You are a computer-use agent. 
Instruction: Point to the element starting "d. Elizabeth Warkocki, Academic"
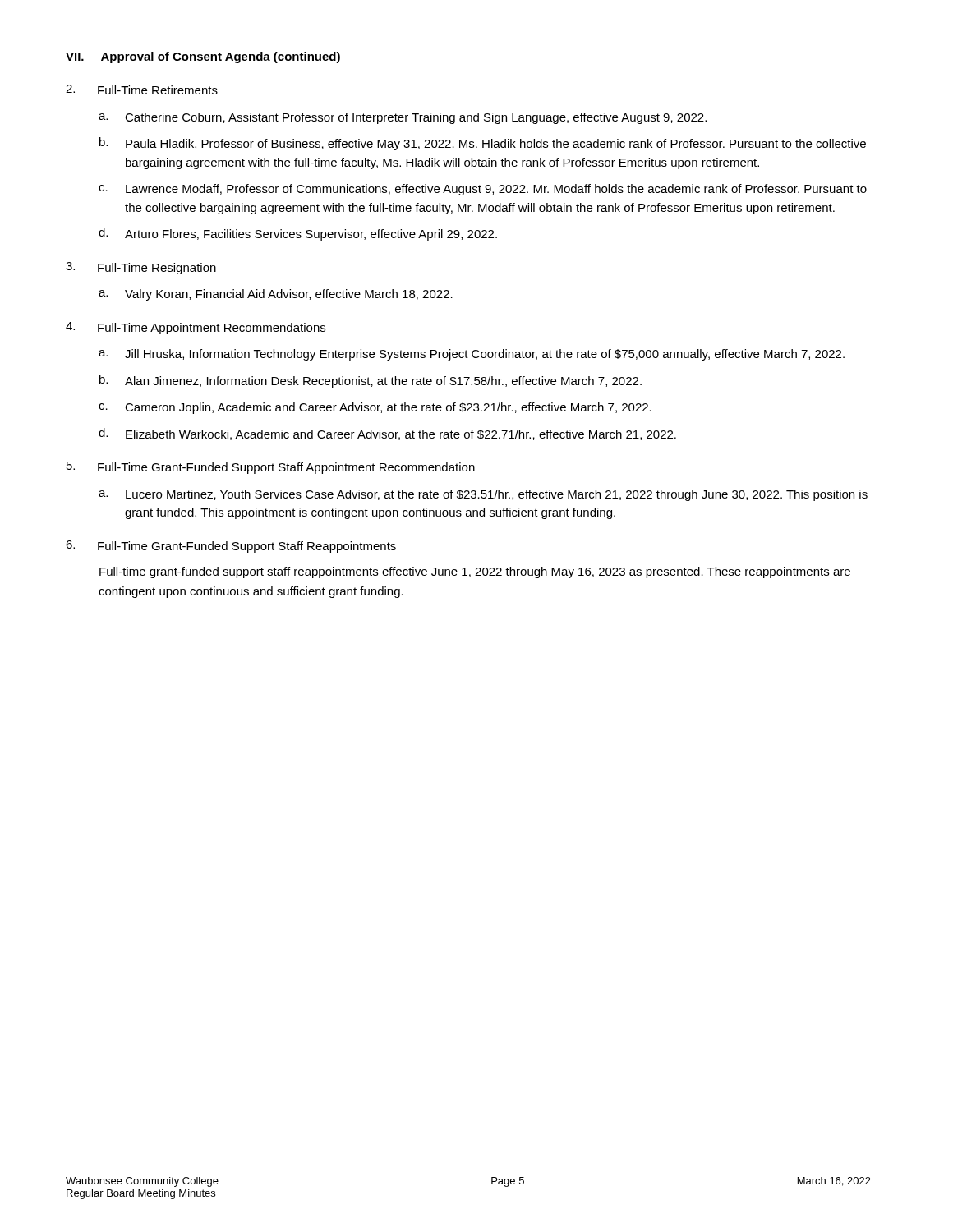pos(485,434)
